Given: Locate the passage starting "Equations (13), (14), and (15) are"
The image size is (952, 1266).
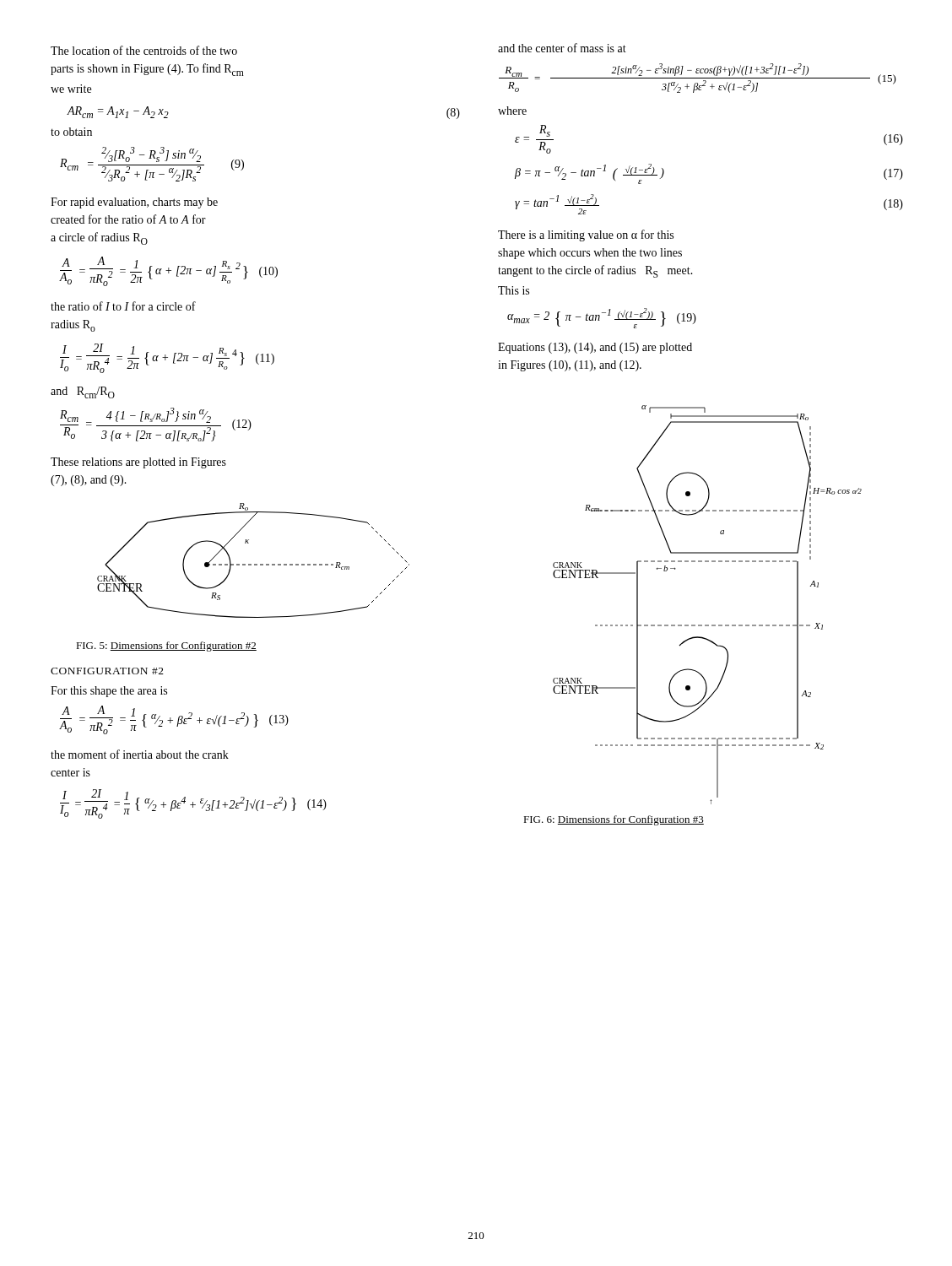Looking at the screenshot, I should pos(595,356).
